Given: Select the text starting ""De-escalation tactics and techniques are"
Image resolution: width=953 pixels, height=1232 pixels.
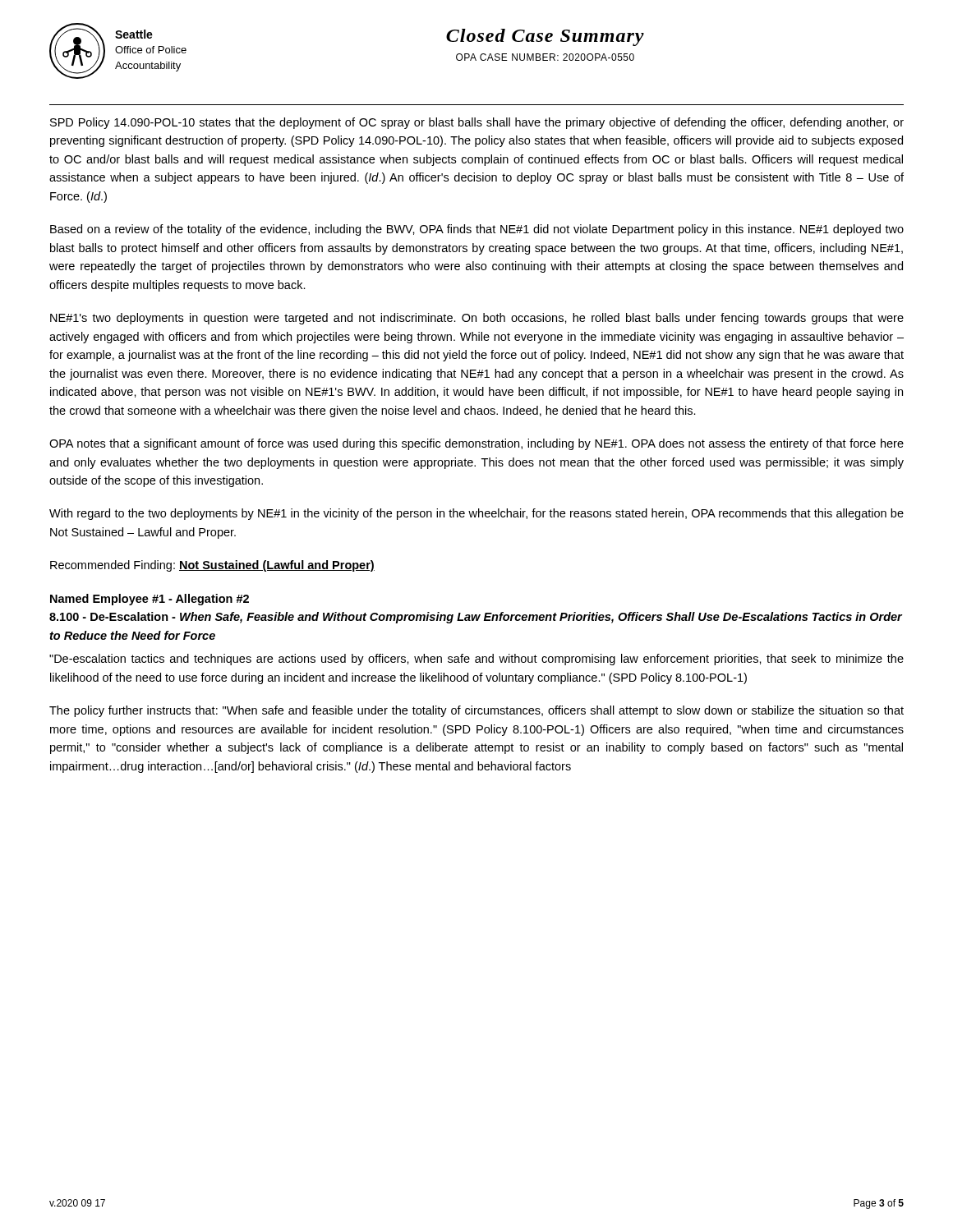Looking at the screenshot, I should (x=476, y=668).
